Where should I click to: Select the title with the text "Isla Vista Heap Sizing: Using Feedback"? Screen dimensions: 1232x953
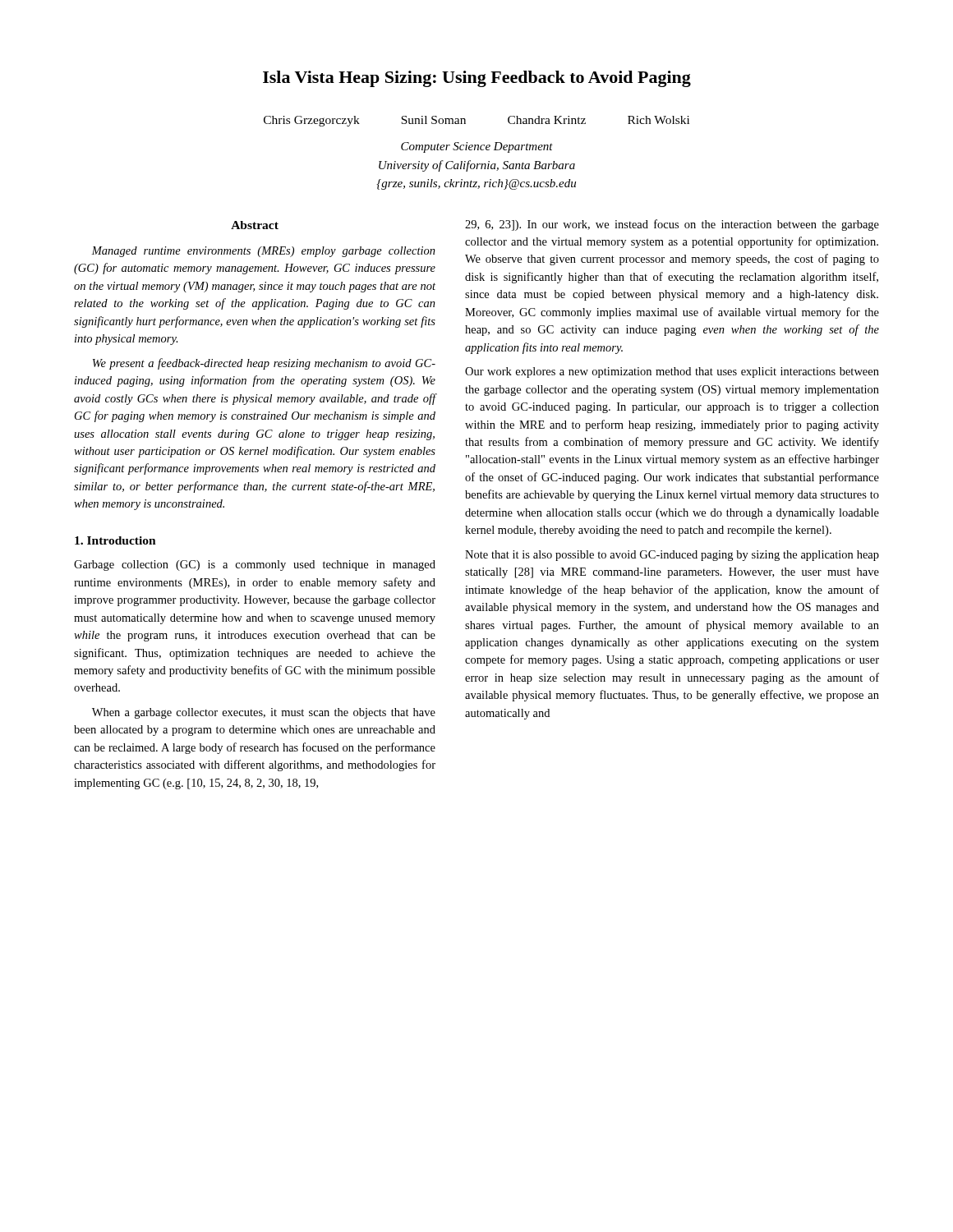476,77
